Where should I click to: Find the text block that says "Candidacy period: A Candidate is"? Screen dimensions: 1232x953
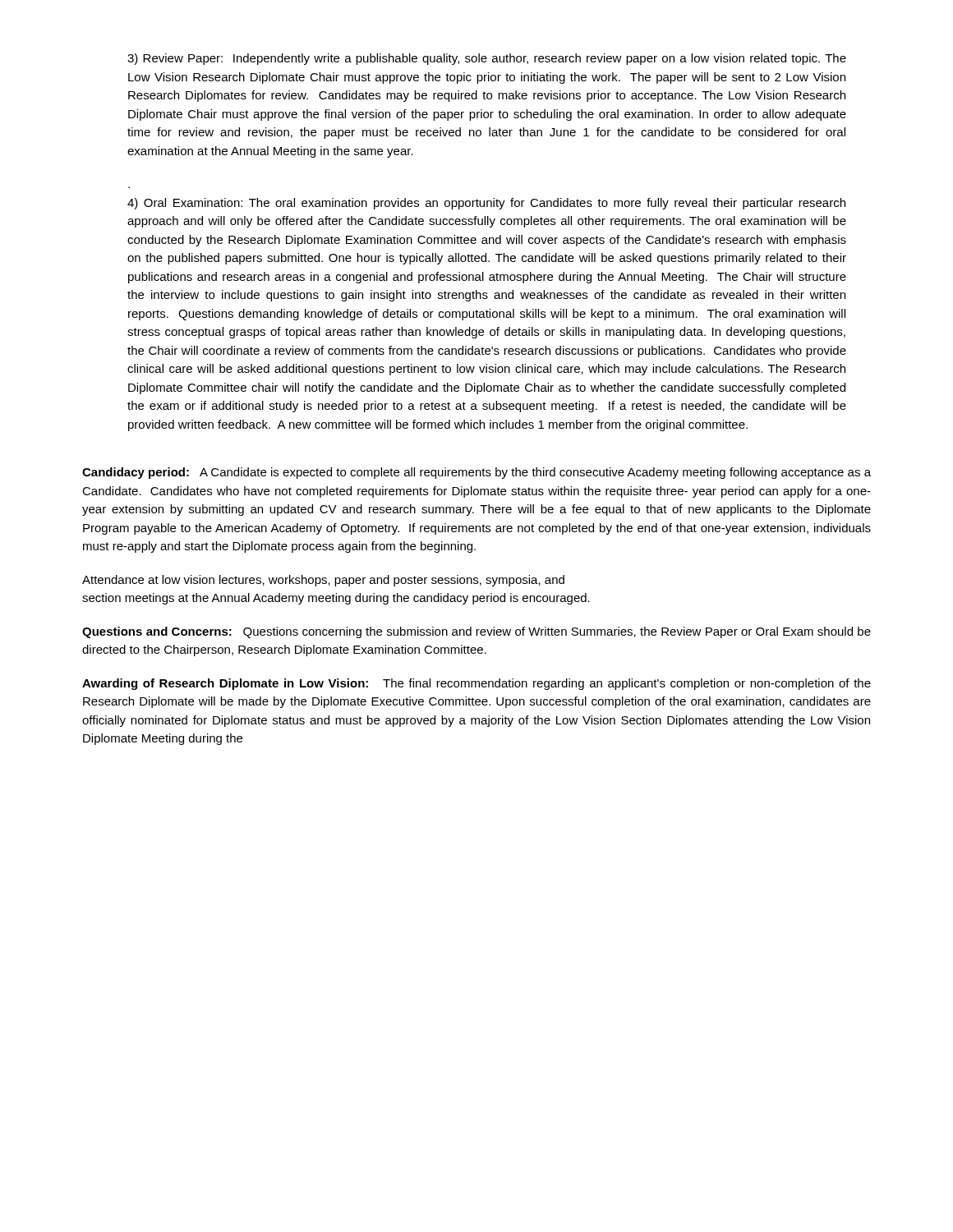tap(476, 509)
